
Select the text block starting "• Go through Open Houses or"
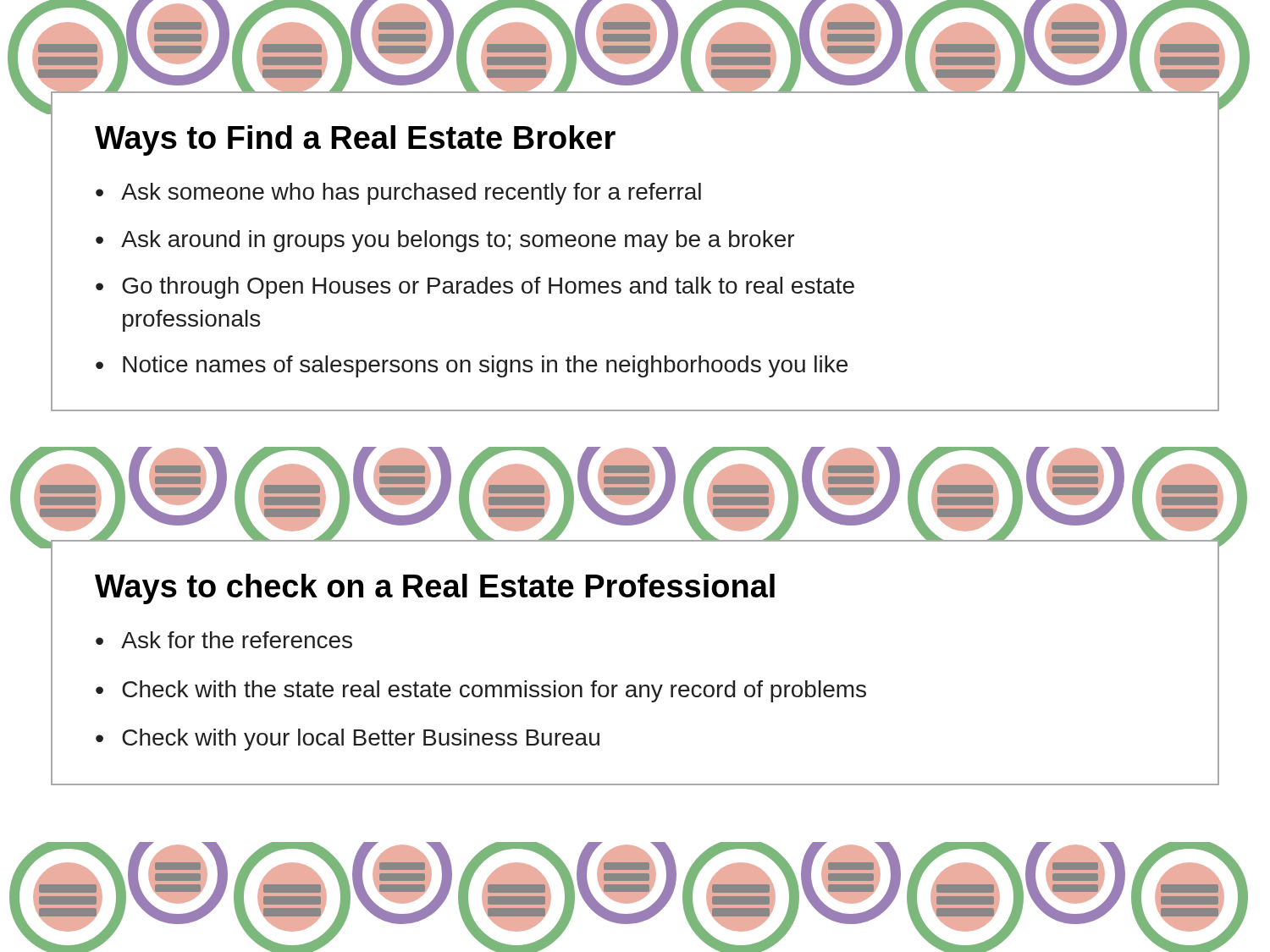click(475, 302)
